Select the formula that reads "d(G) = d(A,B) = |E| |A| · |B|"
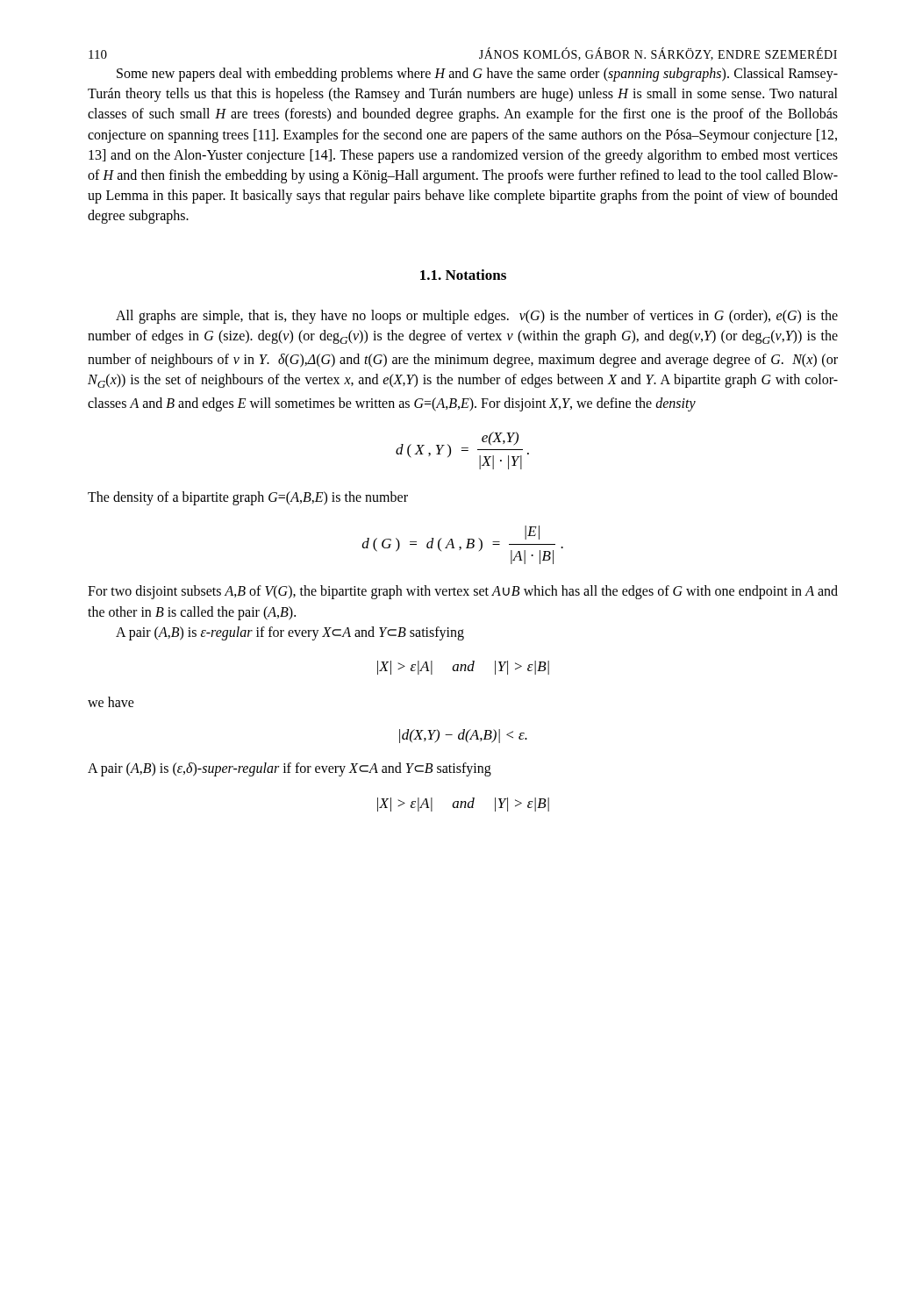 click(x=463, y=544)
